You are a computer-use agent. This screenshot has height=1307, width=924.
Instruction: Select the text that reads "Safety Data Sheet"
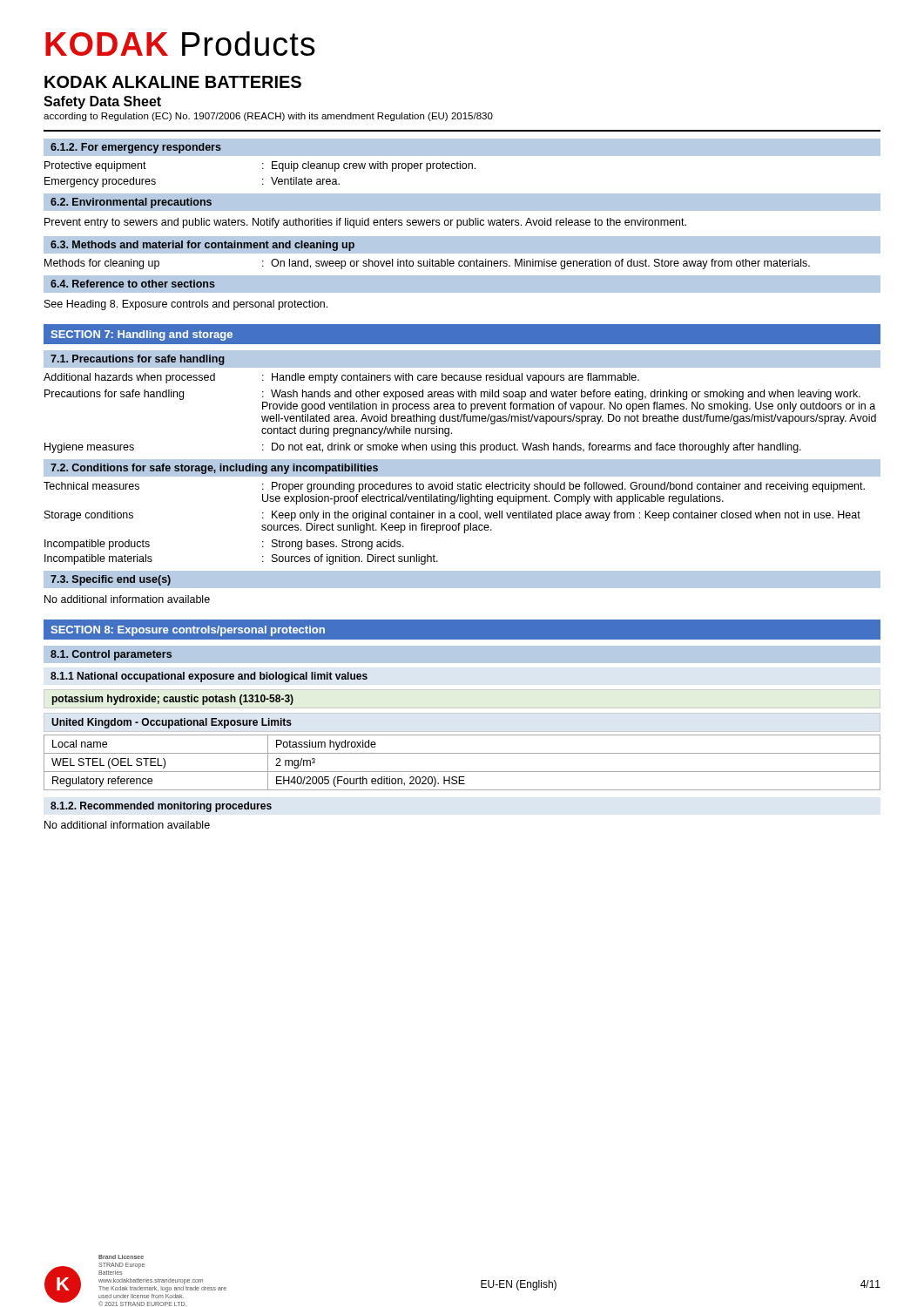click(x=102, y=101)
